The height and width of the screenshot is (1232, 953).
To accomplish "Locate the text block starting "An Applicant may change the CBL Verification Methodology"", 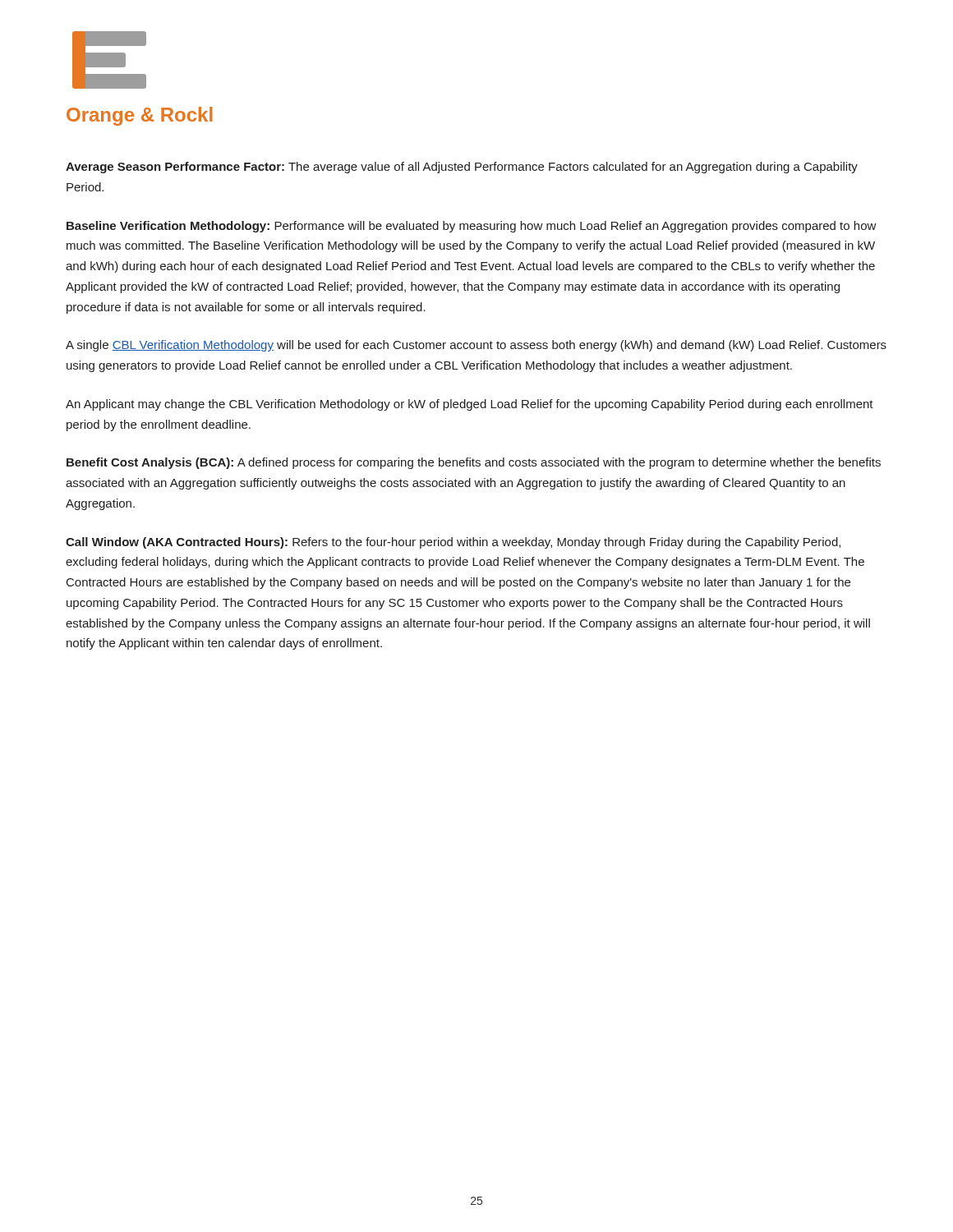I will click(x=469, y=414).
